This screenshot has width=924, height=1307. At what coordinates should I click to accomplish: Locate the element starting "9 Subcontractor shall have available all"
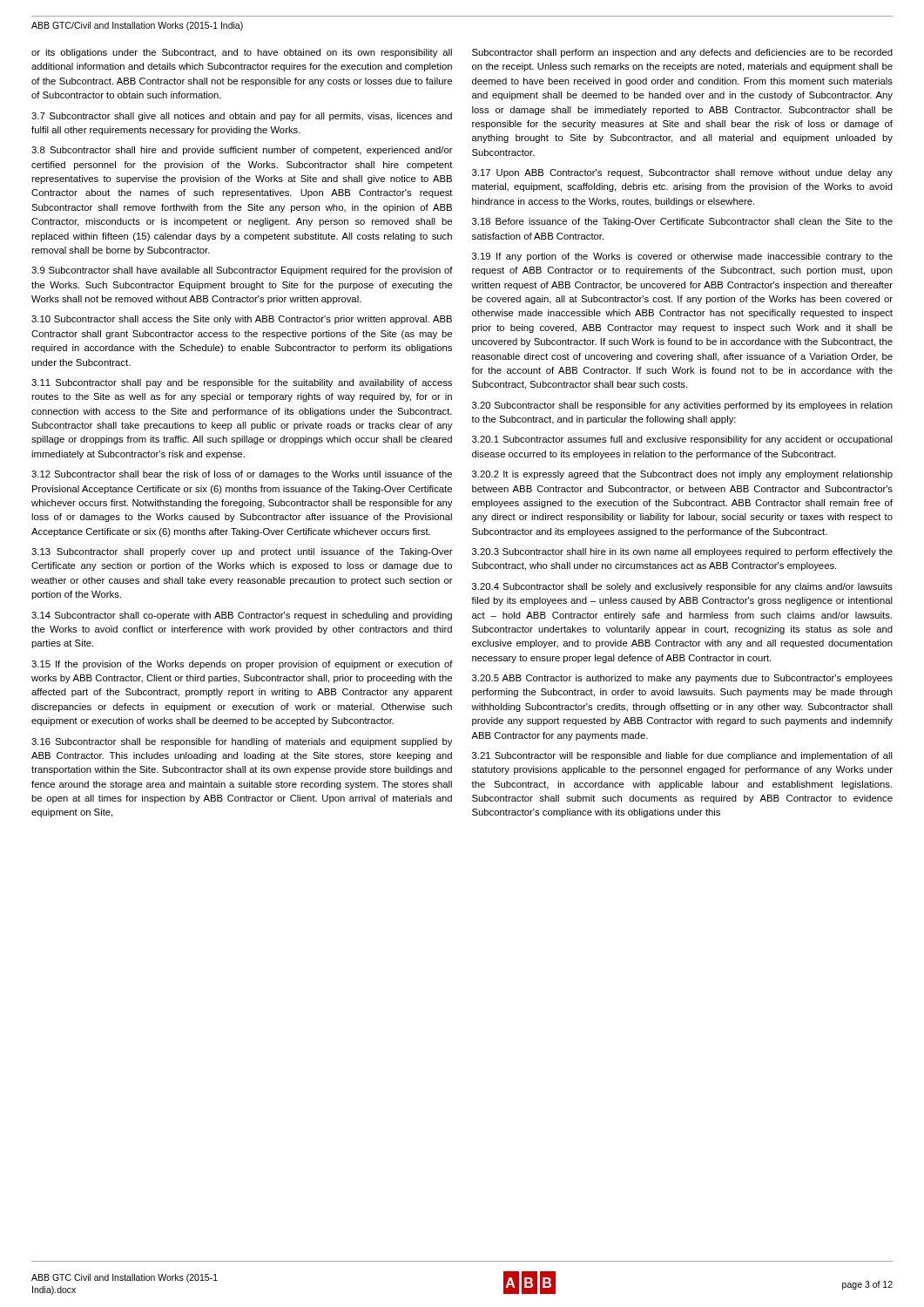242,285
